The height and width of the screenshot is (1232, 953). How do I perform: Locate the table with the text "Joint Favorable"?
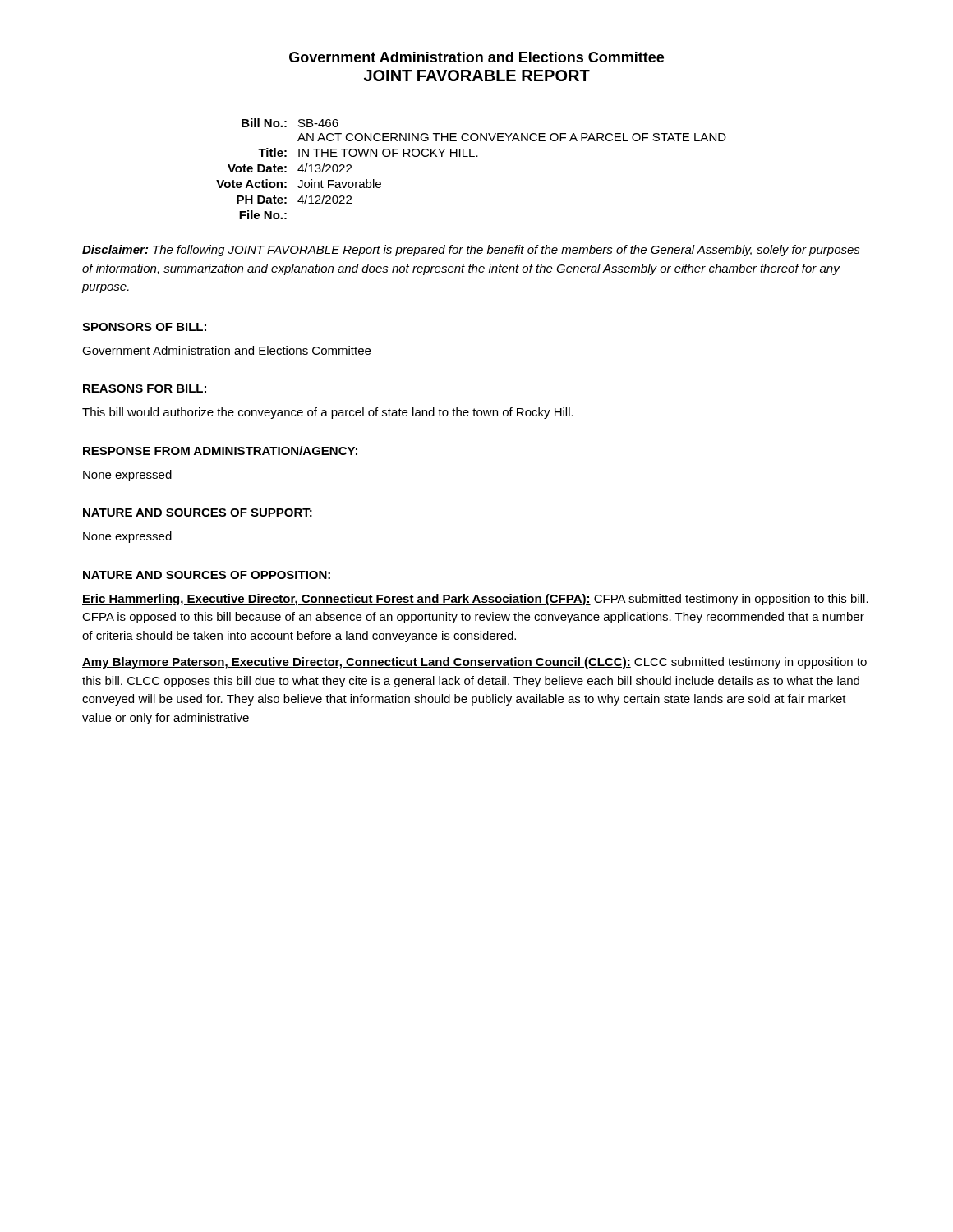(x=476, y=169)
